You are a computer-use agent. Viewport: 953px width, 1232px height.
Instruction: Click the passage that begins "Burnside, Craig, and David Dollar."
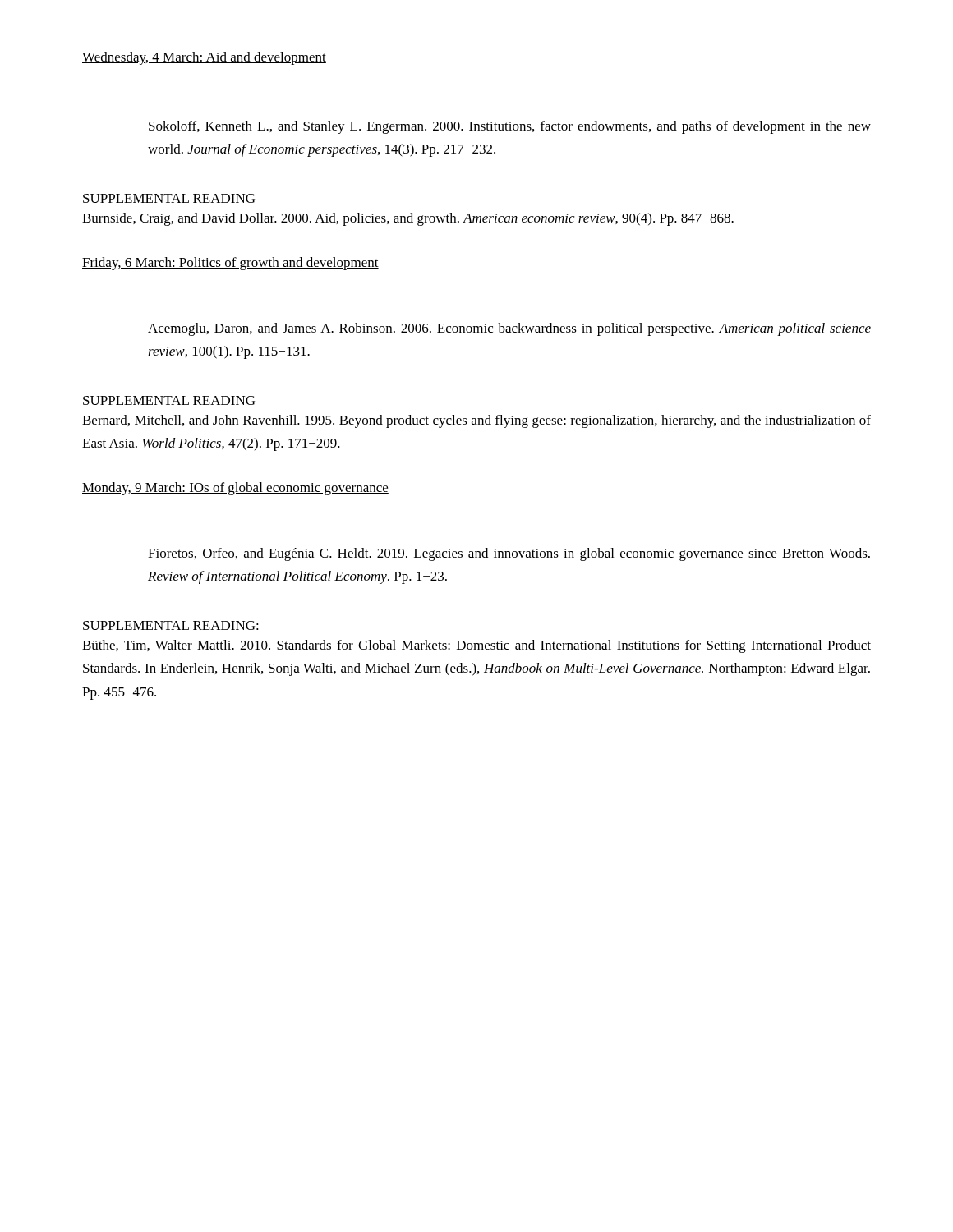pyautogui.click(x=408, y=218)
